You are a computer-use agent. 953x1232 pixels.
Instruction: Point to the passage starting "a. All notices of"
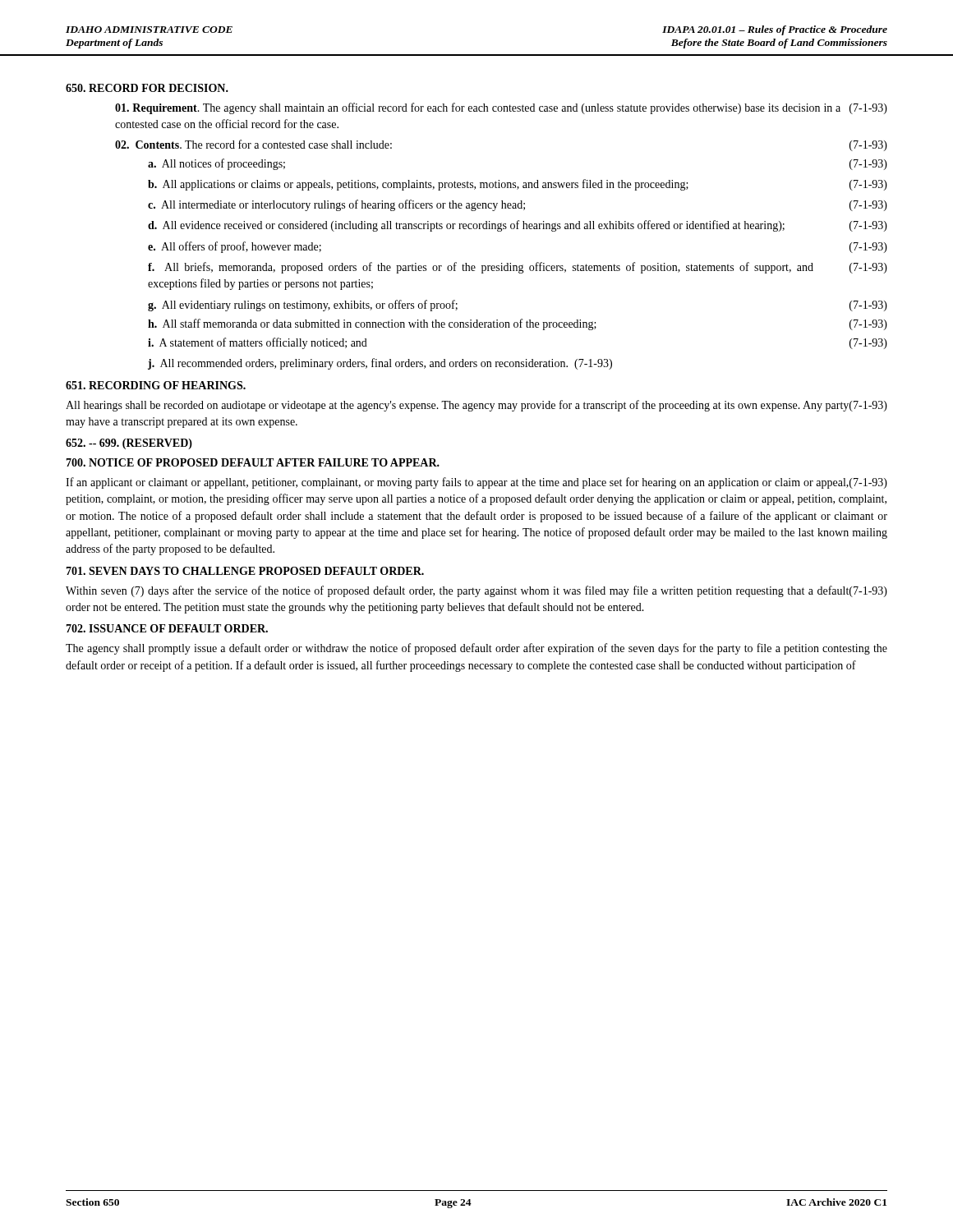[x=219, y=164]
